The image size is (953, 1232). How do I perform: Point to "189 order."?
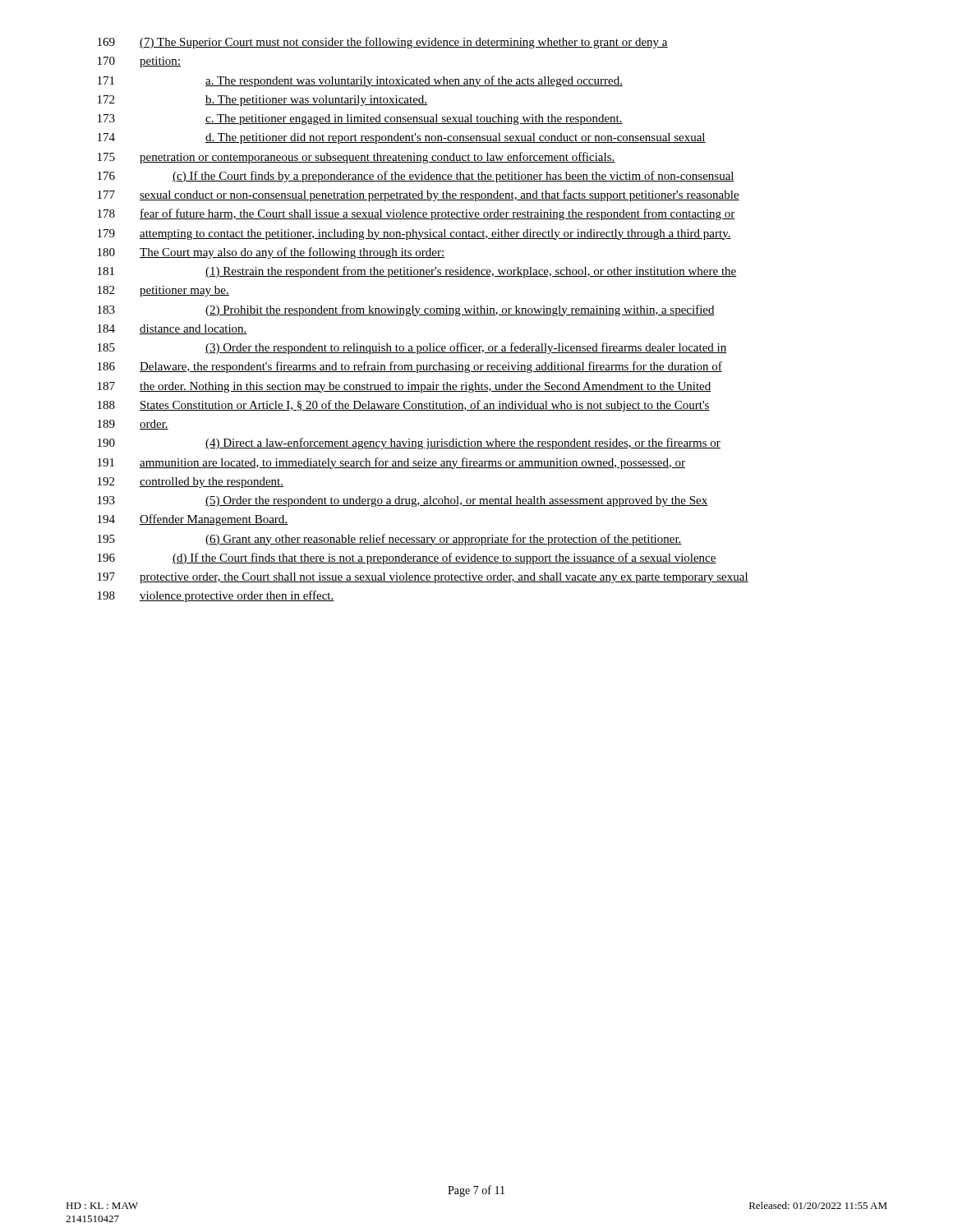tap(154, 424)
